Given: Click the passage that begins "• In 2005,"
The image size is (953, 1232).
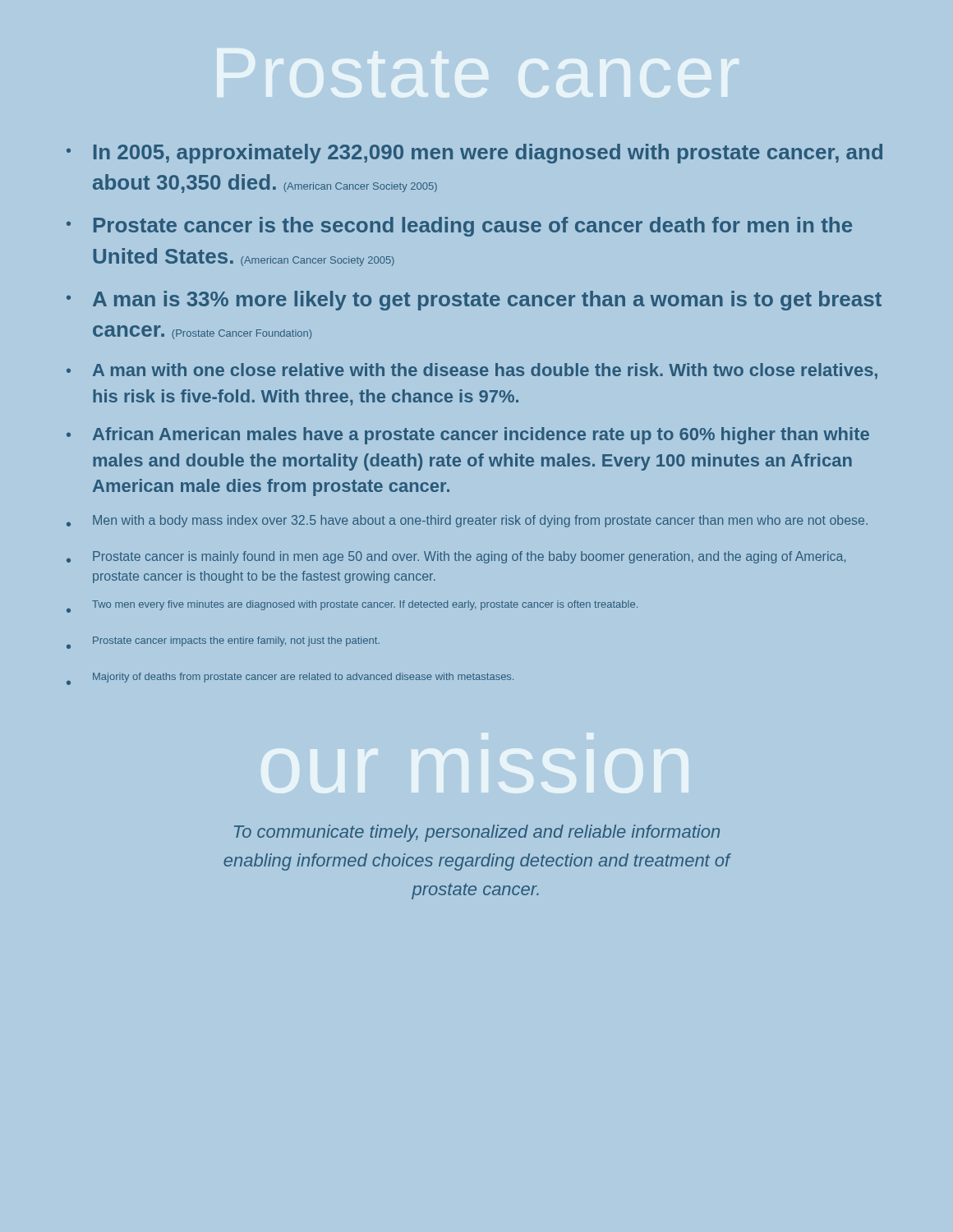Looking at the screenshot, I should pyautogui.click(x=476, y=168).
